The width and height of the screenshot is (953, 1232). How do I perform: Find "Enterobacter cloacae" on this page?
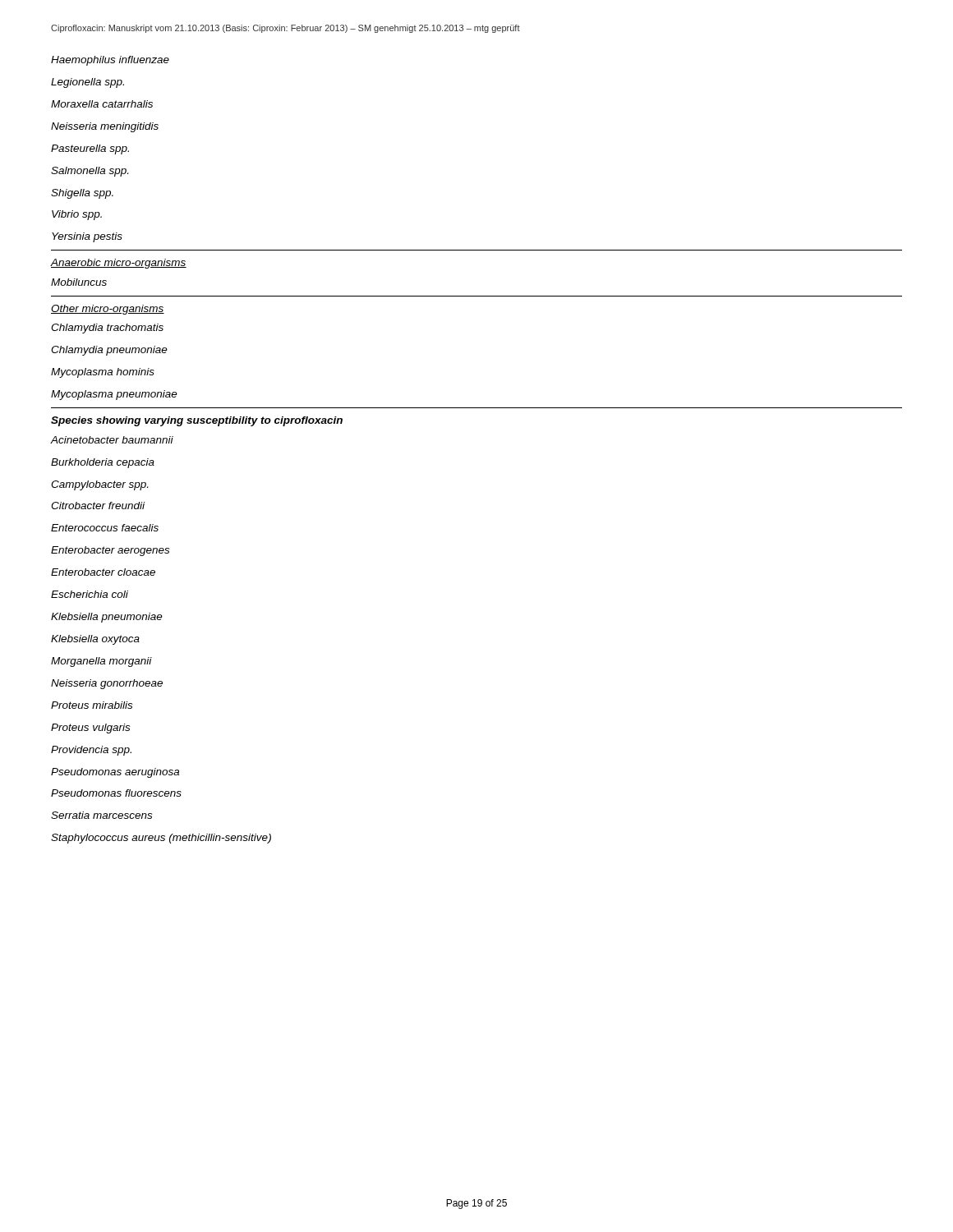[x=103, y=572]
